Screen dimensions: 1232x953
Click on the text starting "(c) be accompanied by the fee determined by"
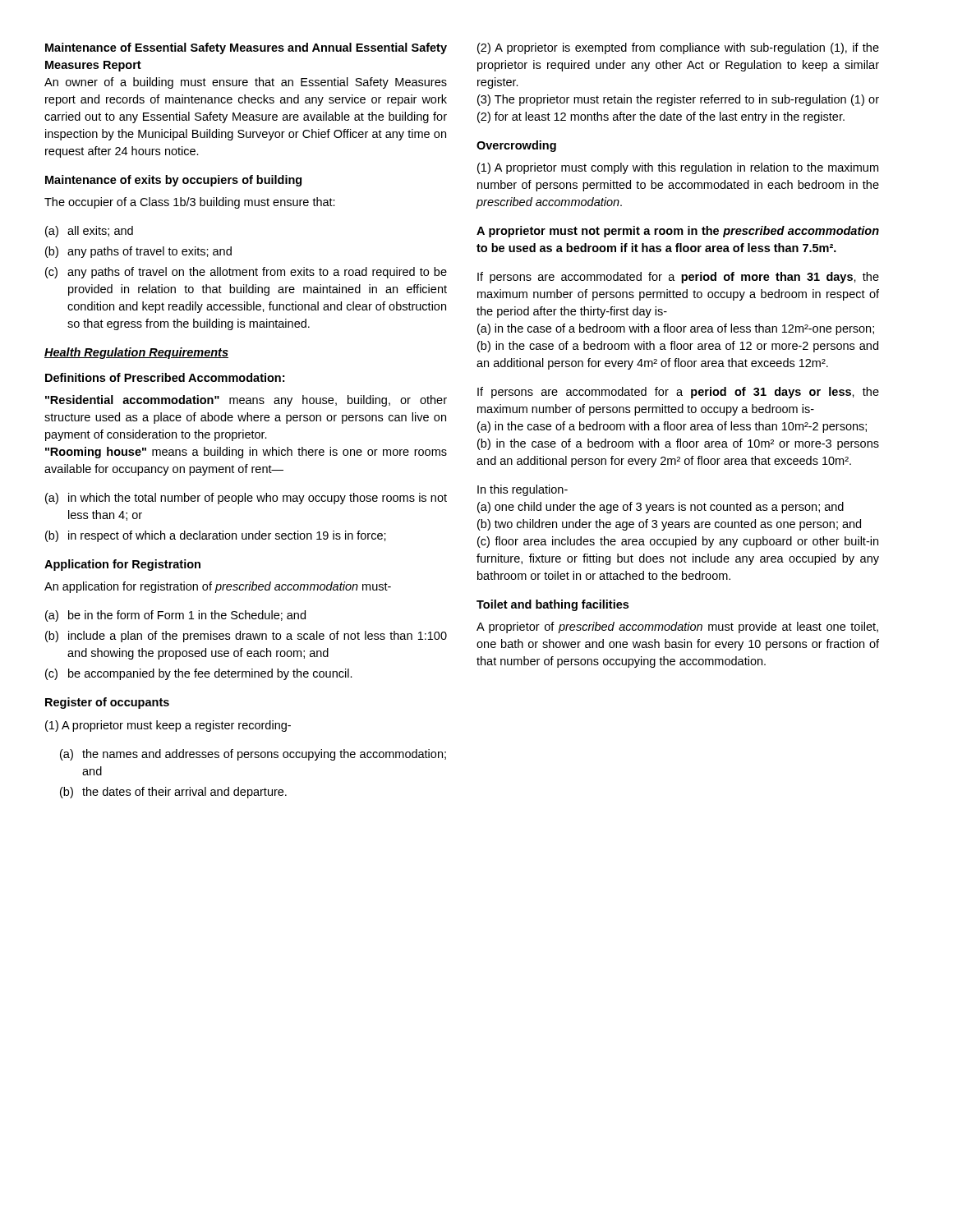point(246,674)
